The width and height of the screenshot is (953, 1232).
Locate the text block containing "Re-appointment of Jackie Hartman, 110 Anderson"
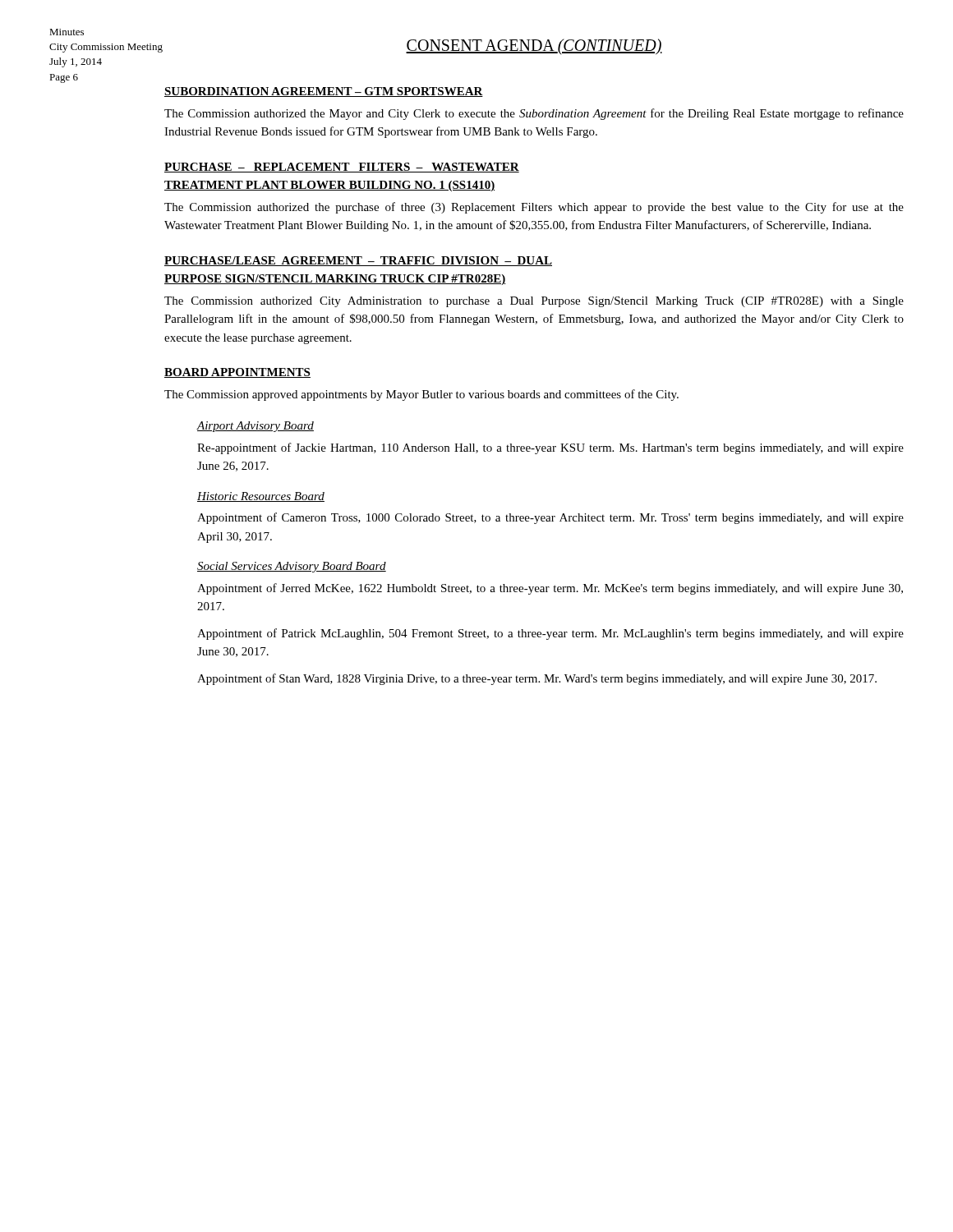(x=550, y=456)
